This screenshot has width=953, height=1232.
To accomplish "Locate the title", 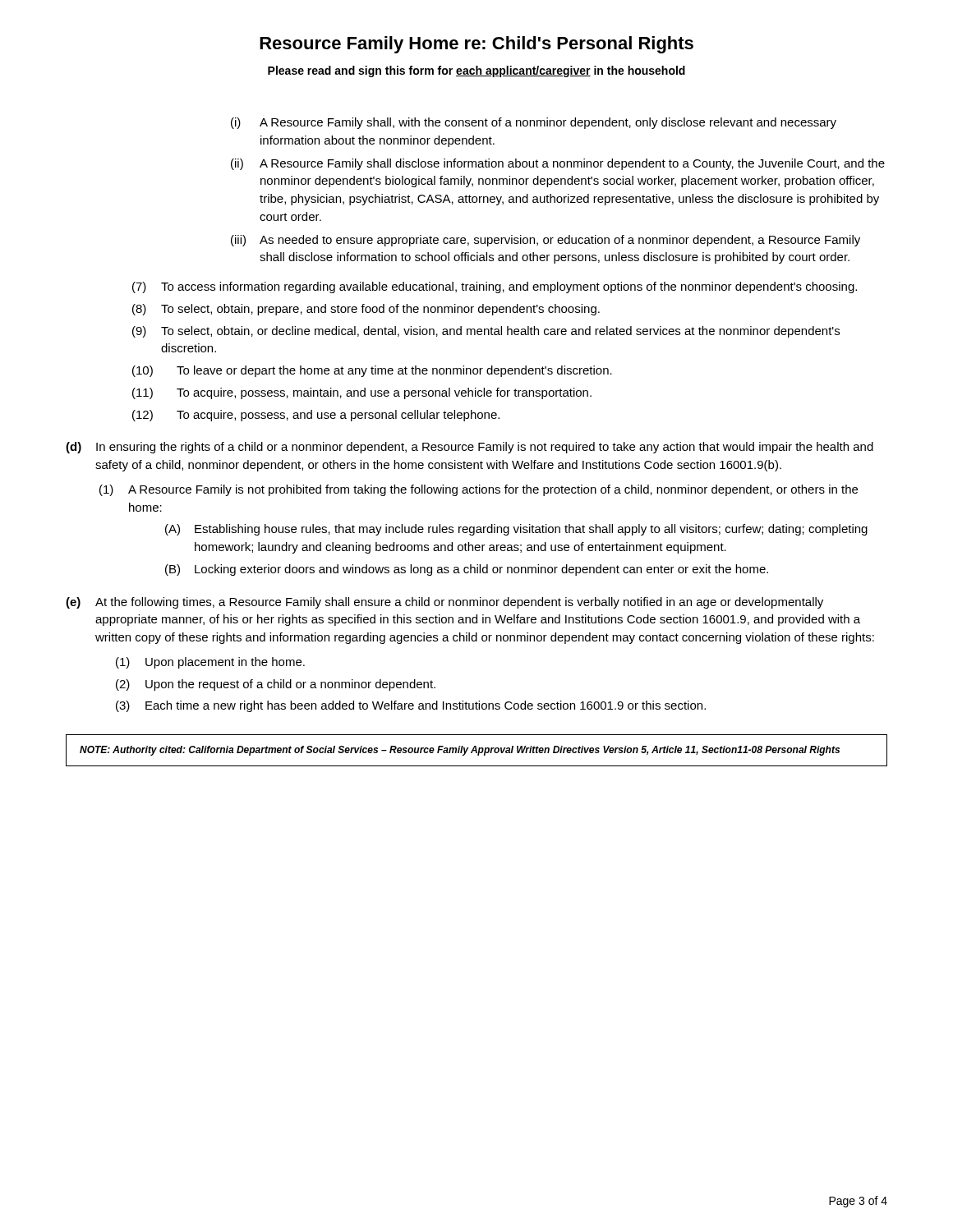I will (476, 43).
